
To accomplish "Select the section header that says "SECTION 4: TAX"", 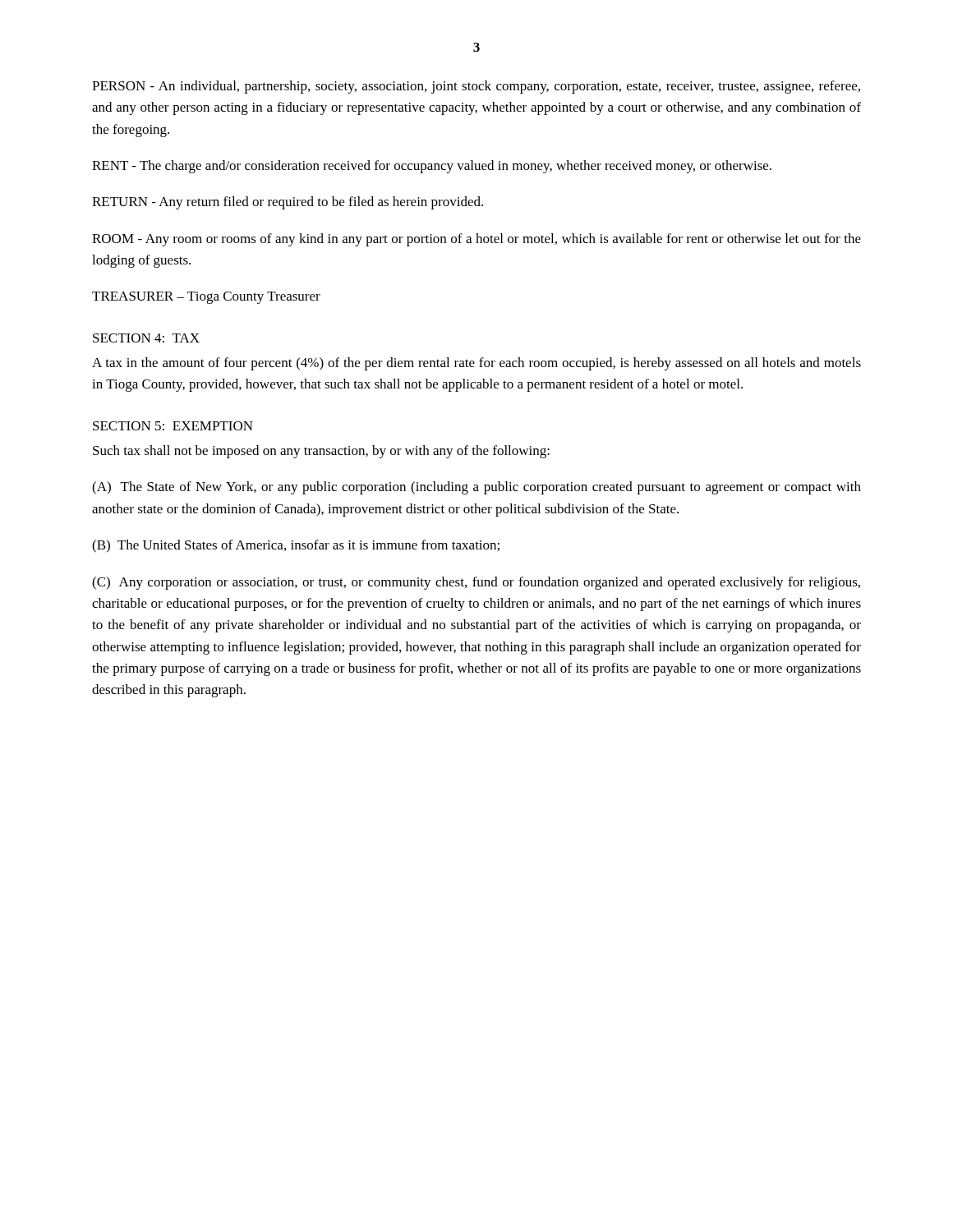I will pos(146,338).
